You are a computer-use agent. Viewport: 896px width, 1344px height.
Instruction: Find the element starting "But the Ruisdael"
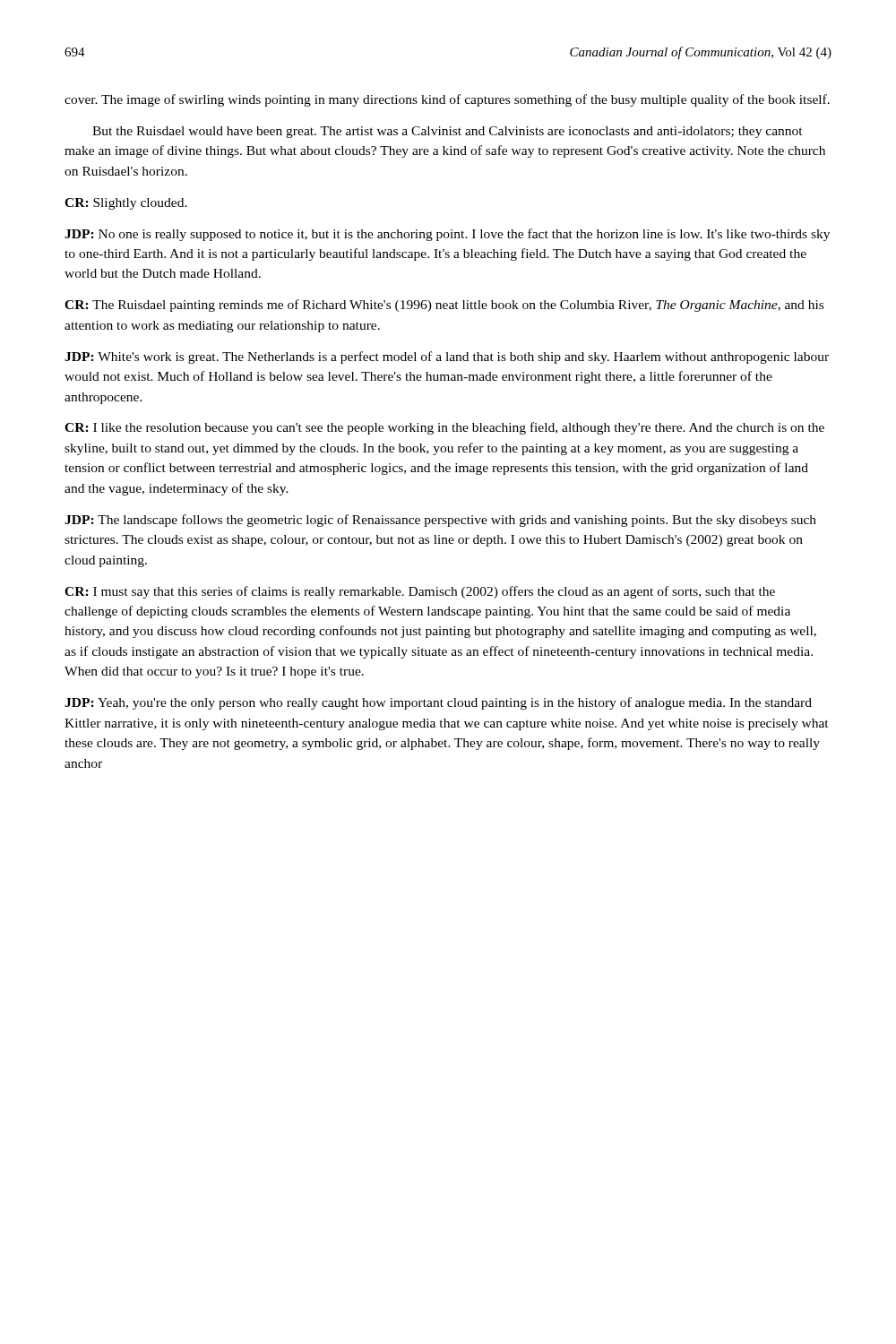tap(445, 150)
